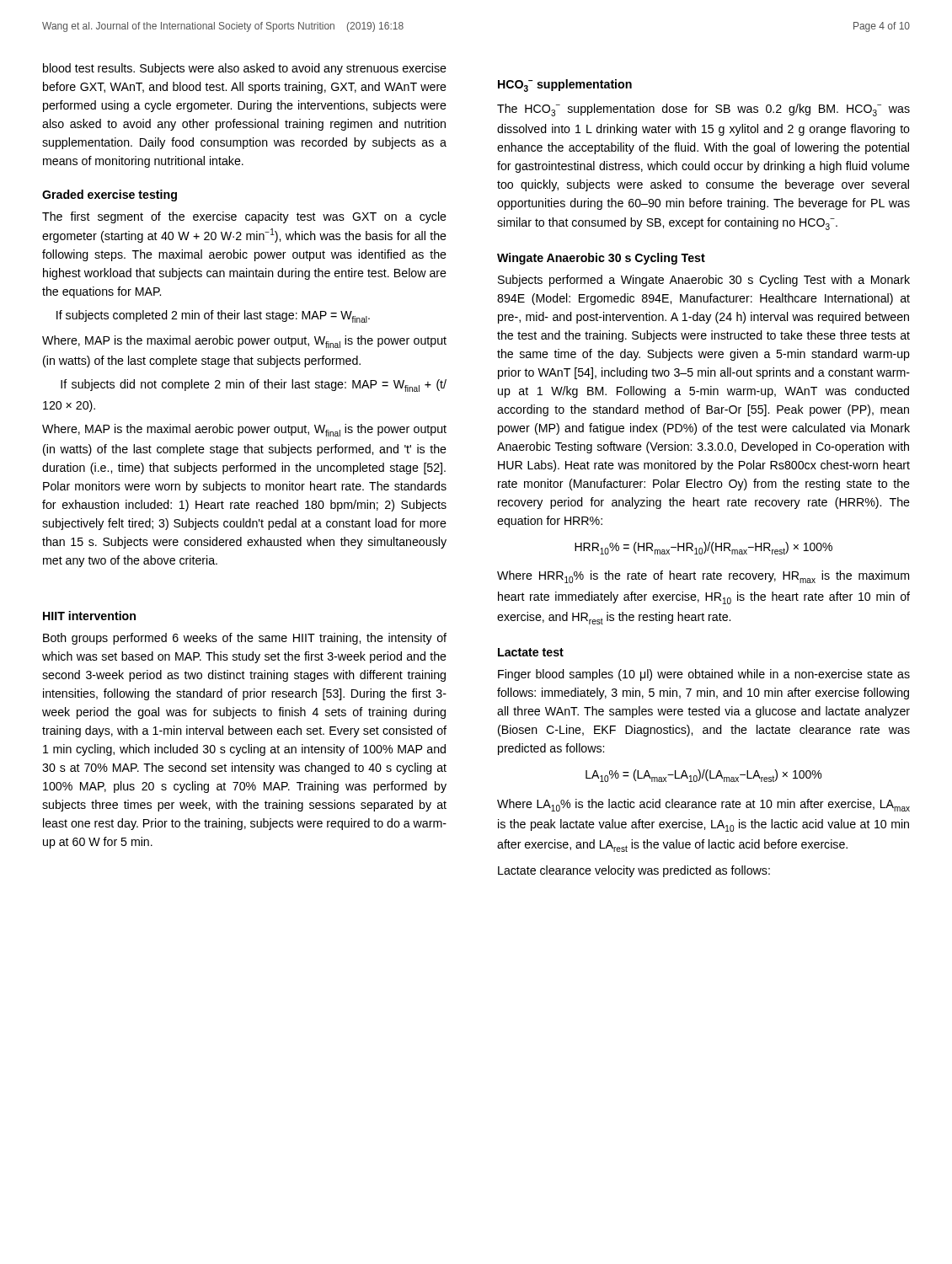Locate the text "HIIT intervention"

[x=89, y=616]
